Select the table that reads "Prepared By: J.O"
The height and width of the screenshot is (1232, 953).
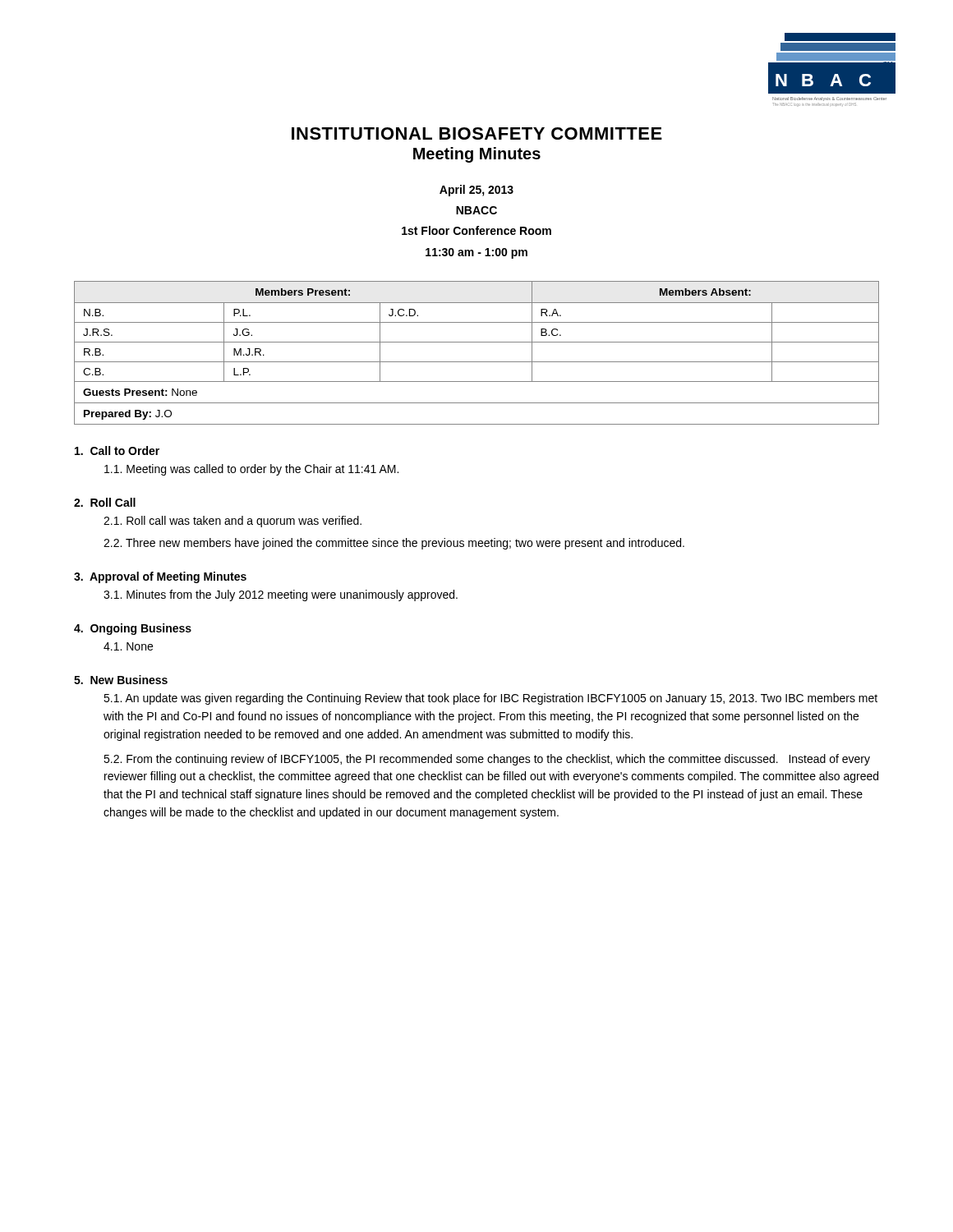pos(476,353)
